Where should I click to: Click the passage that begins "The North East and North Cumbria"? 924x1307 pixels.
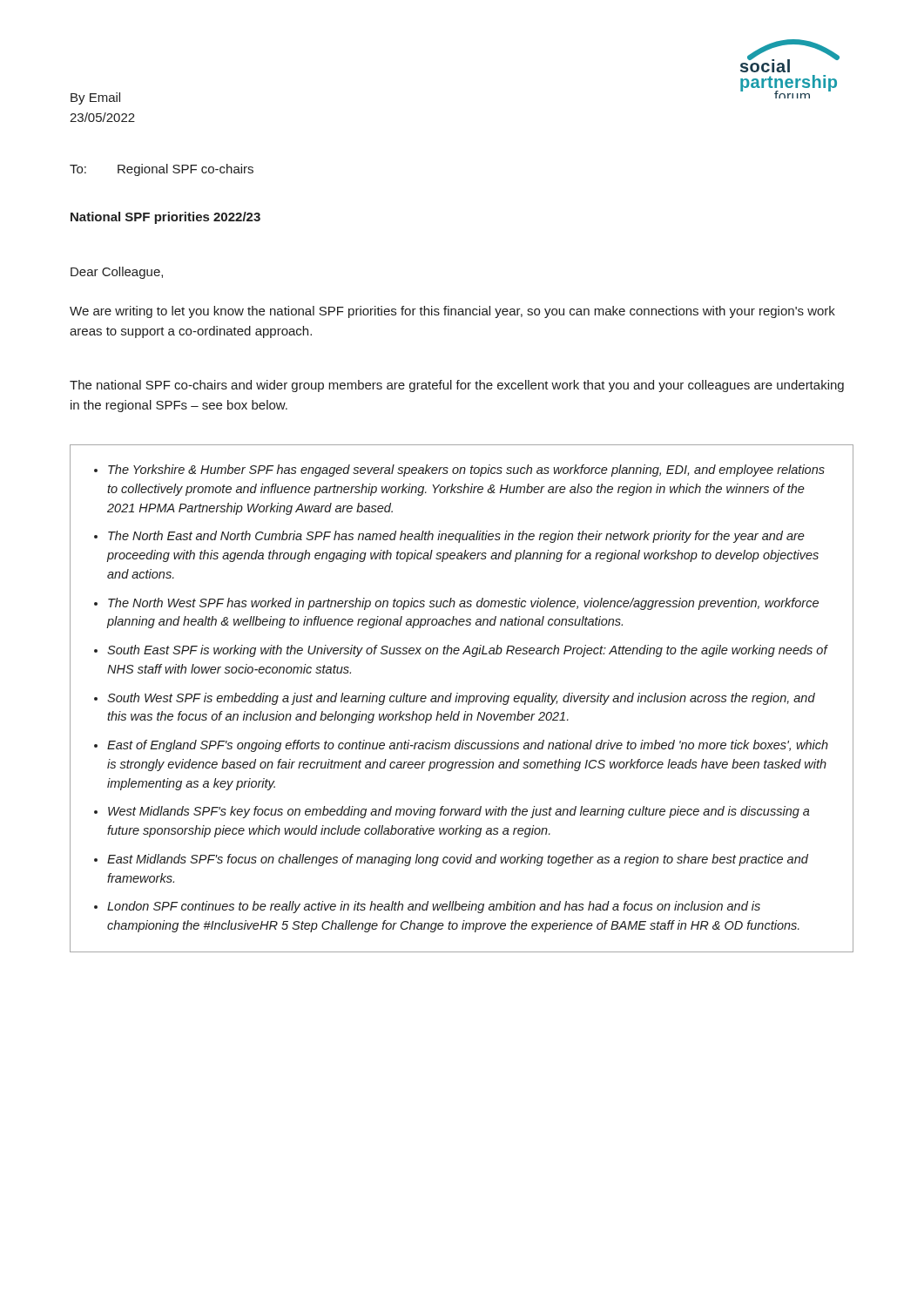463,555
